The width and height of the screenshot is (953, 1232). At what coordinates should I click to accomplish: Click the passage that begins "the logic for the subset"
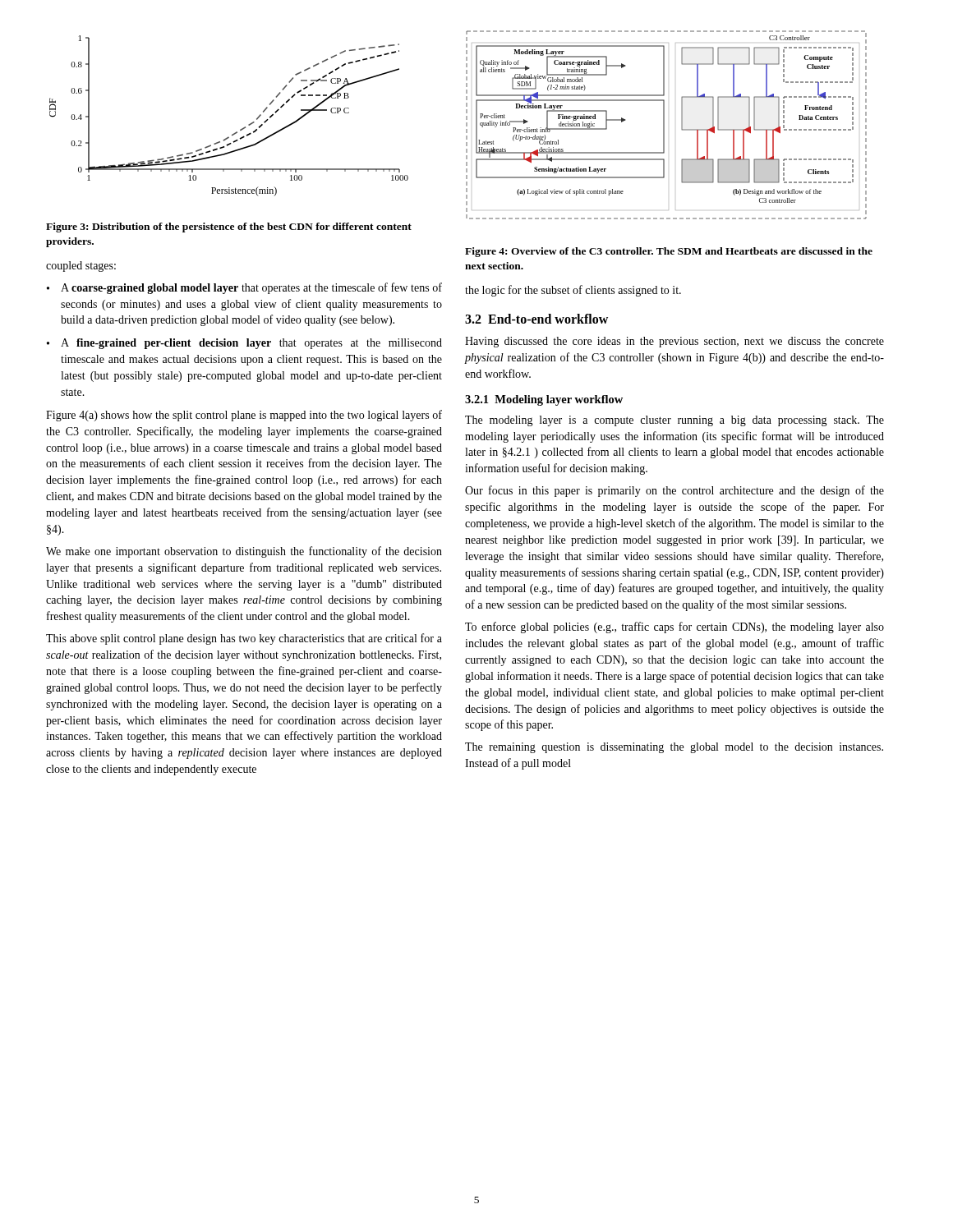pos(573,290)
